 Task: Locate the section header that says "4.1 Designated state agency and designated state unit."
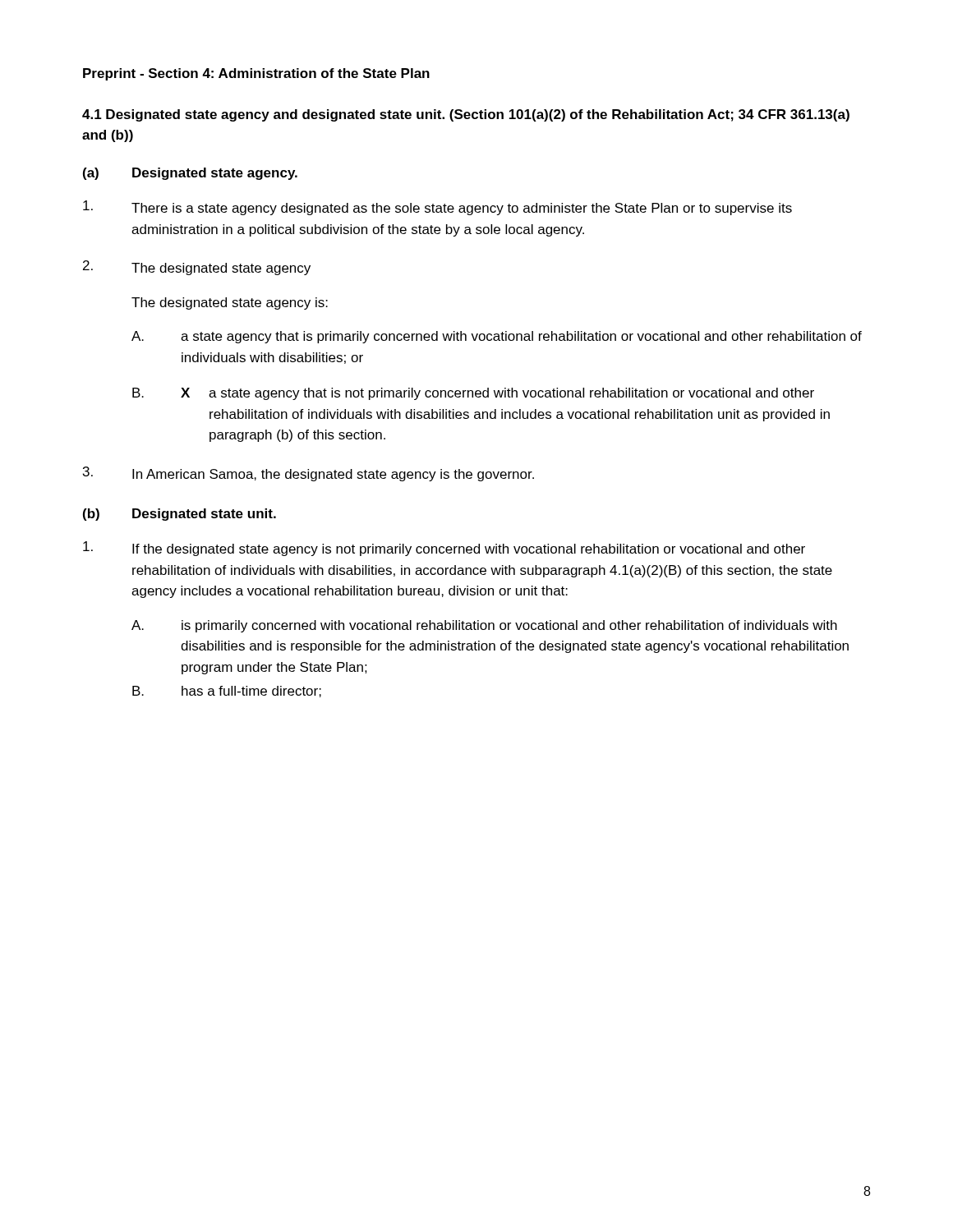click(466, 125)
